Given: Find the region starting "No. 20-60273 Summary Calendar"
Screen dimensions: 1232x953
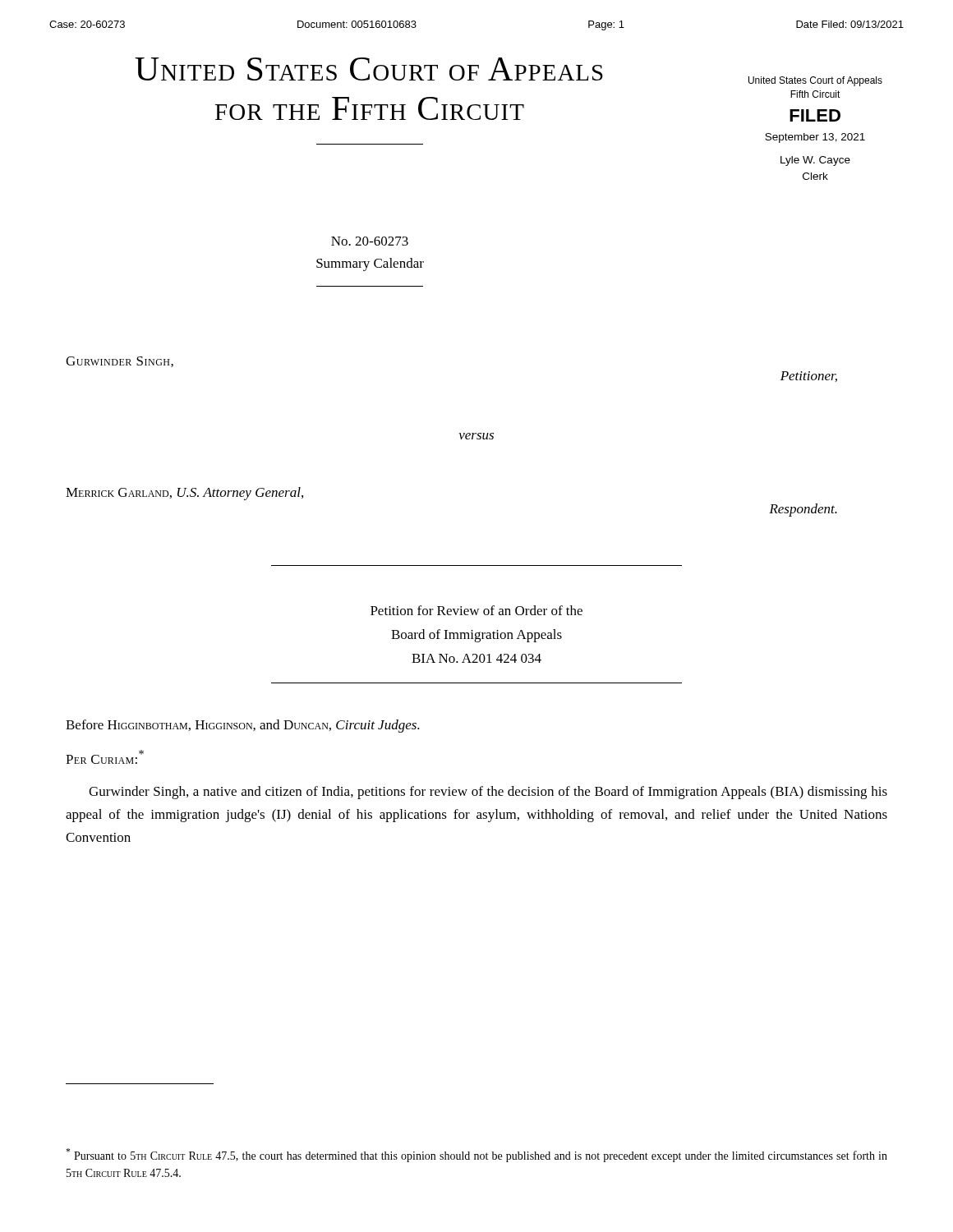Looking at the screenshot, I should (x=370, y=258).
